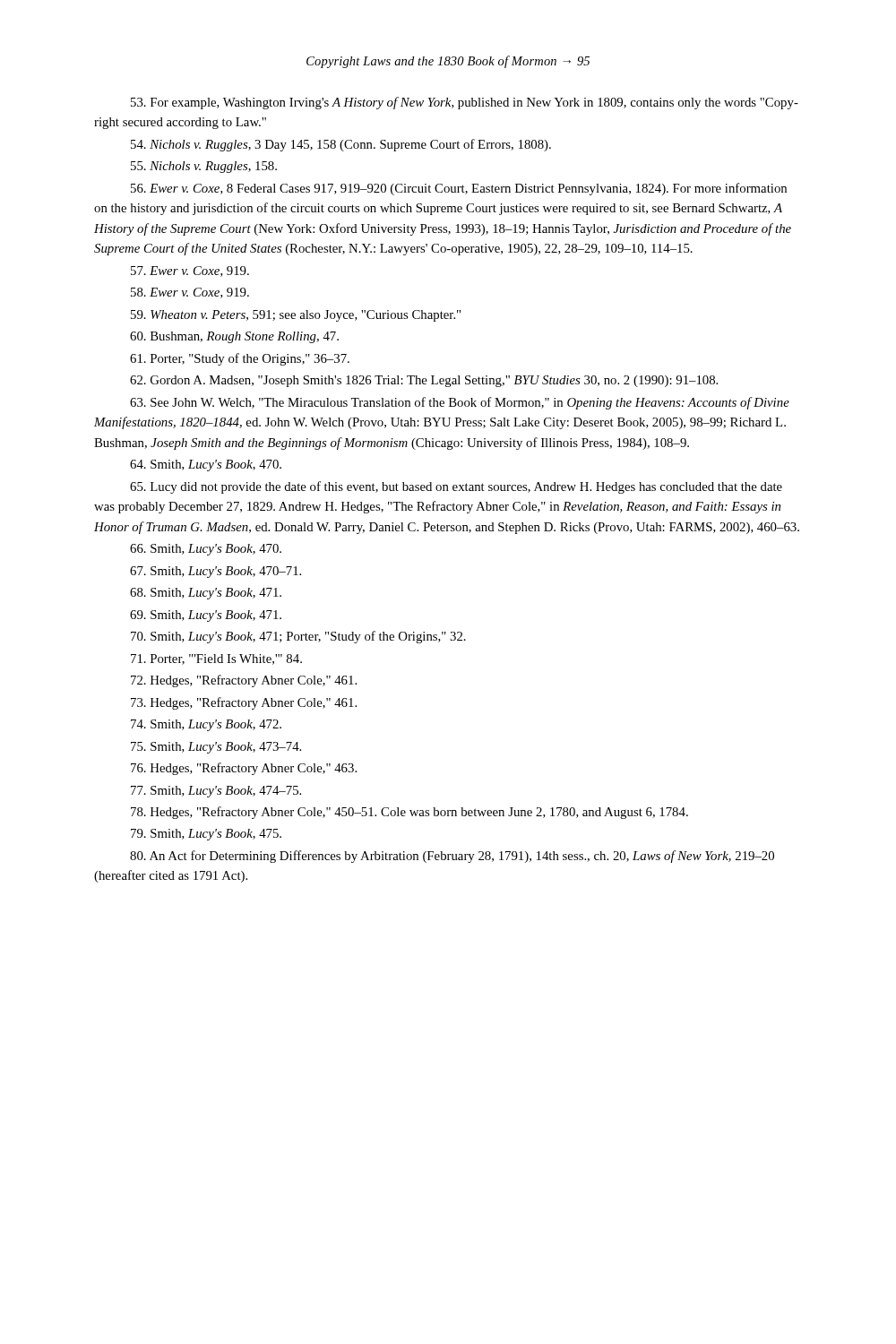Locate the passage starting "60. Bushman, Rough Stone Rolling, 47."
The height and width of the screenshot is (1344, 896).
(235, 336)
